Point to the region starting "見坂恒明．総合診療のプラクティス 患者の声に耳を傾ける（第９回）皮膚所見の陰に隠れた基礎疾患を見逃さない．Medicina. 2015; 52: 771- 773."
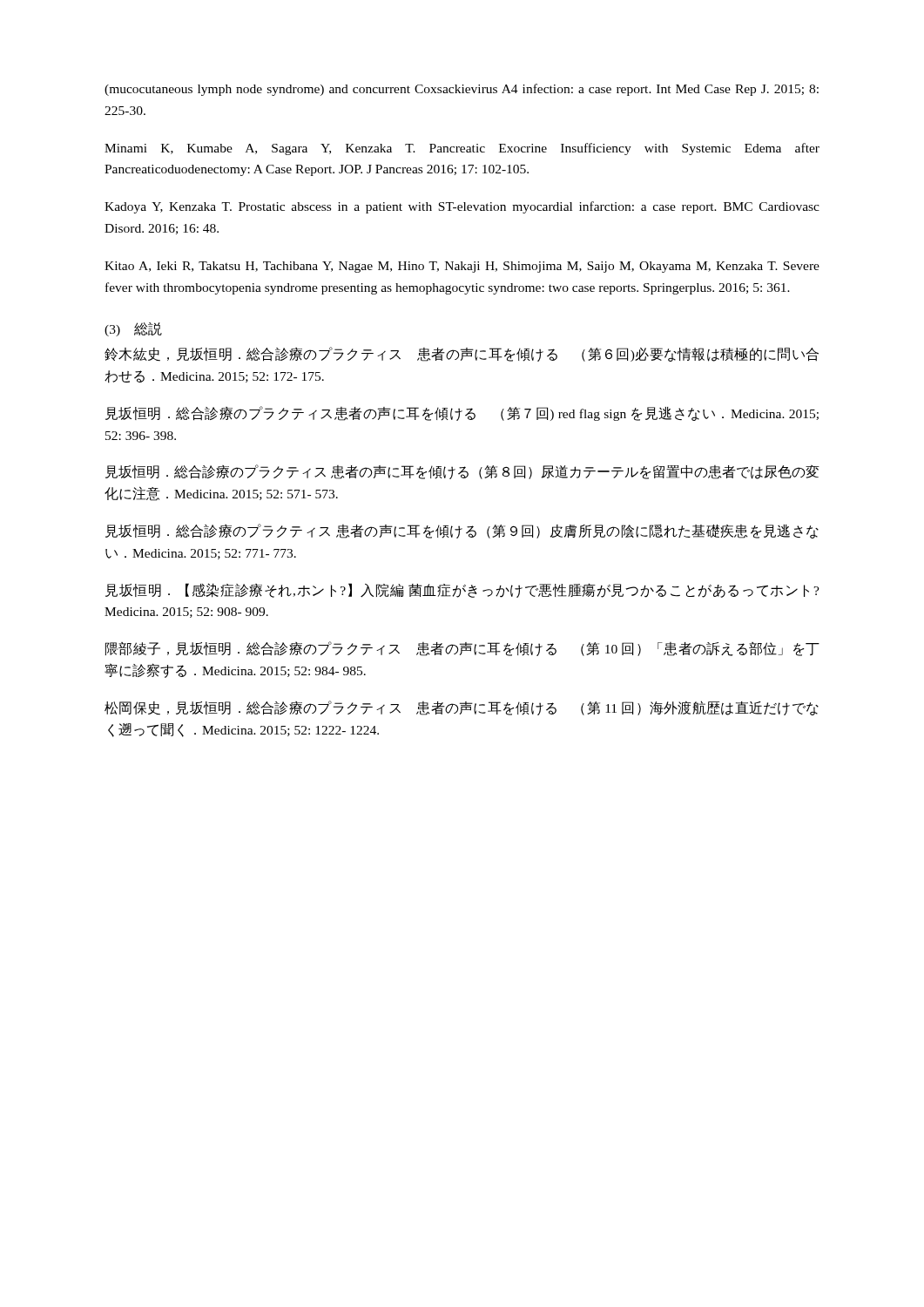The width and height of the screenshot is (924, 1307). coord(462,542)
